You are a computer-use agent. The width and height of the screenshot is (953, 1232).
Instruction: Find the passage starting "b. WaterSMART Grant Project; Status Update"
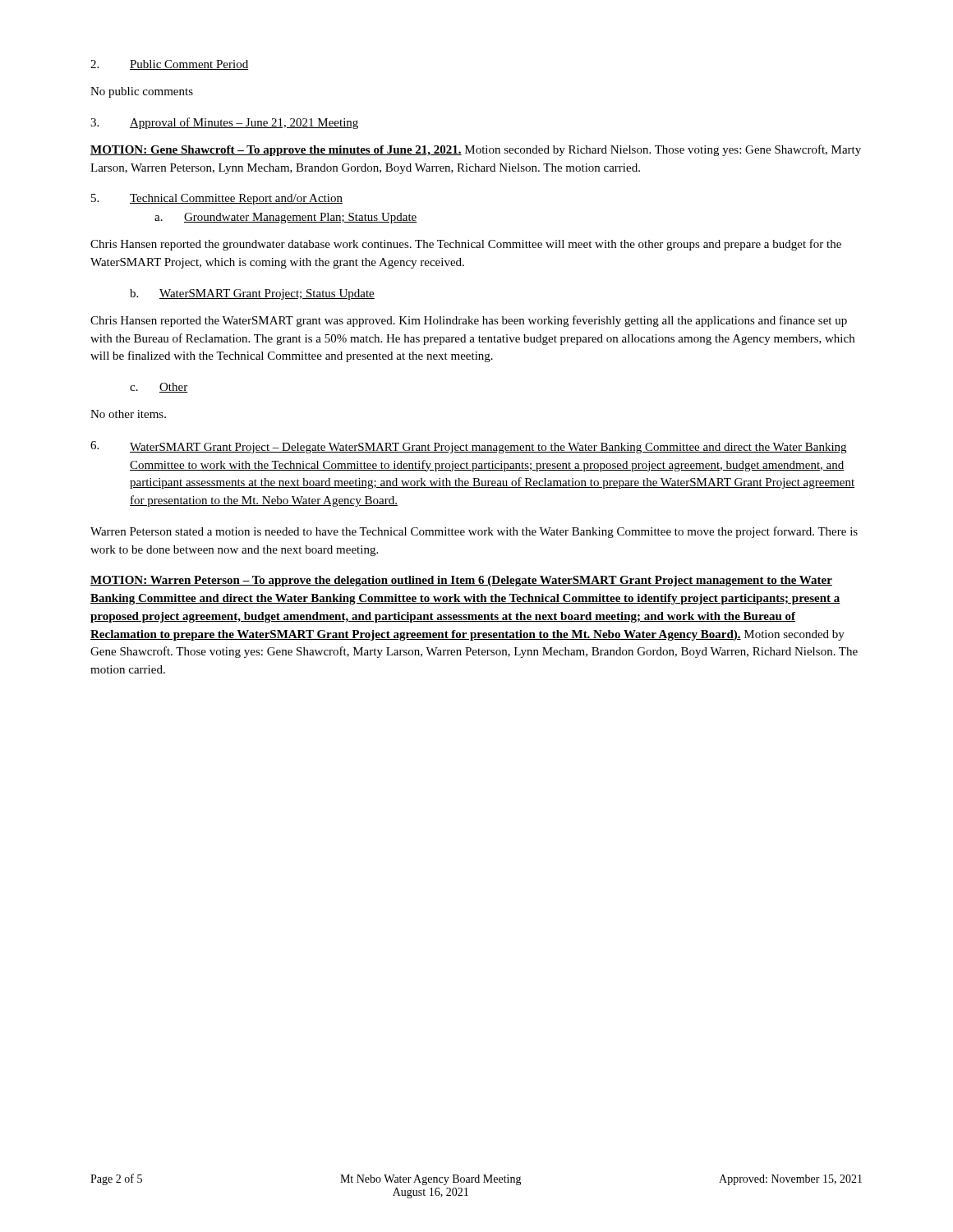pyautogui.click(x=252, y=293)
